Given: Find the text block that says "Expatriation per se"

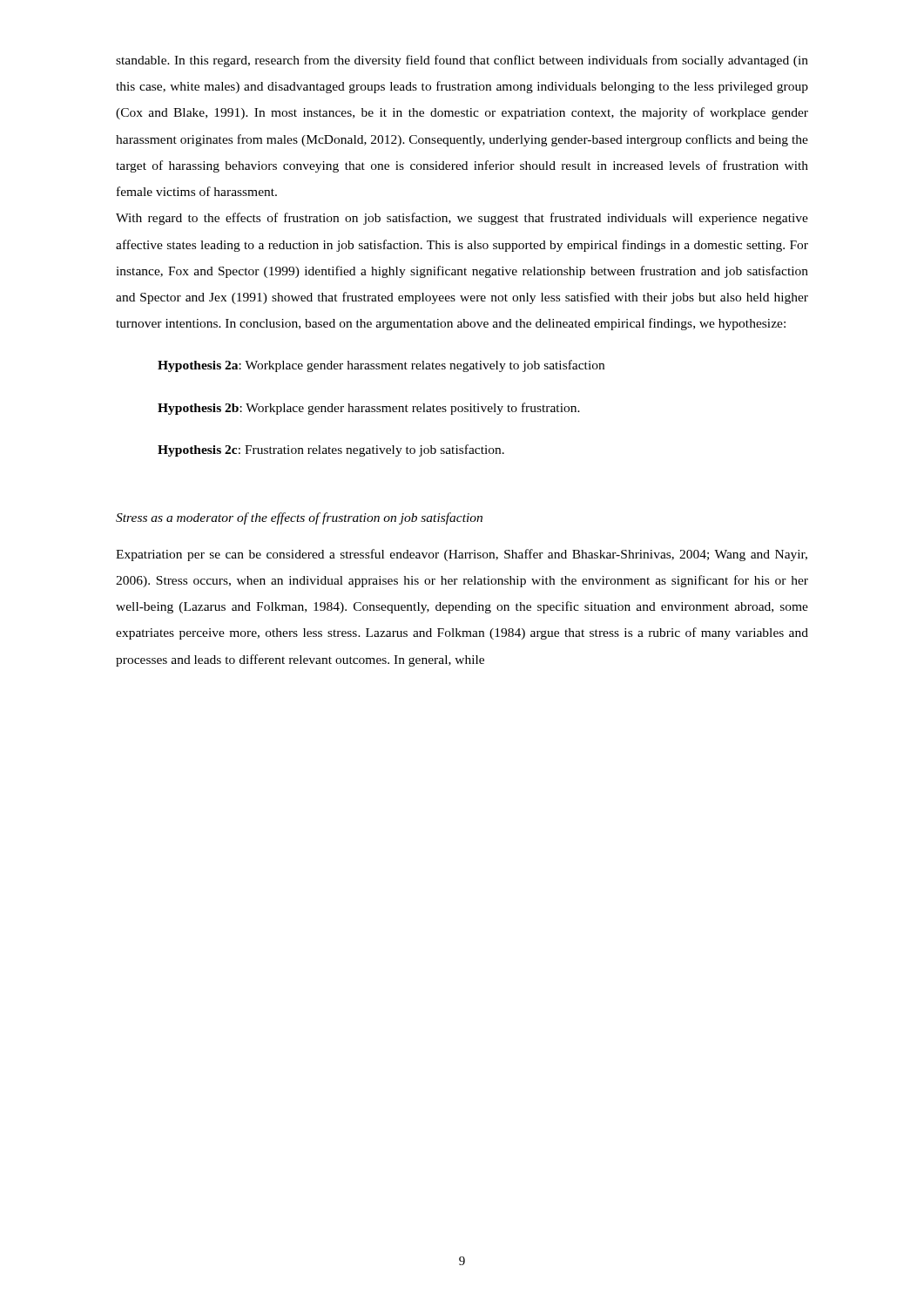Looking at the screenshot, I should (x=462, y=607).
